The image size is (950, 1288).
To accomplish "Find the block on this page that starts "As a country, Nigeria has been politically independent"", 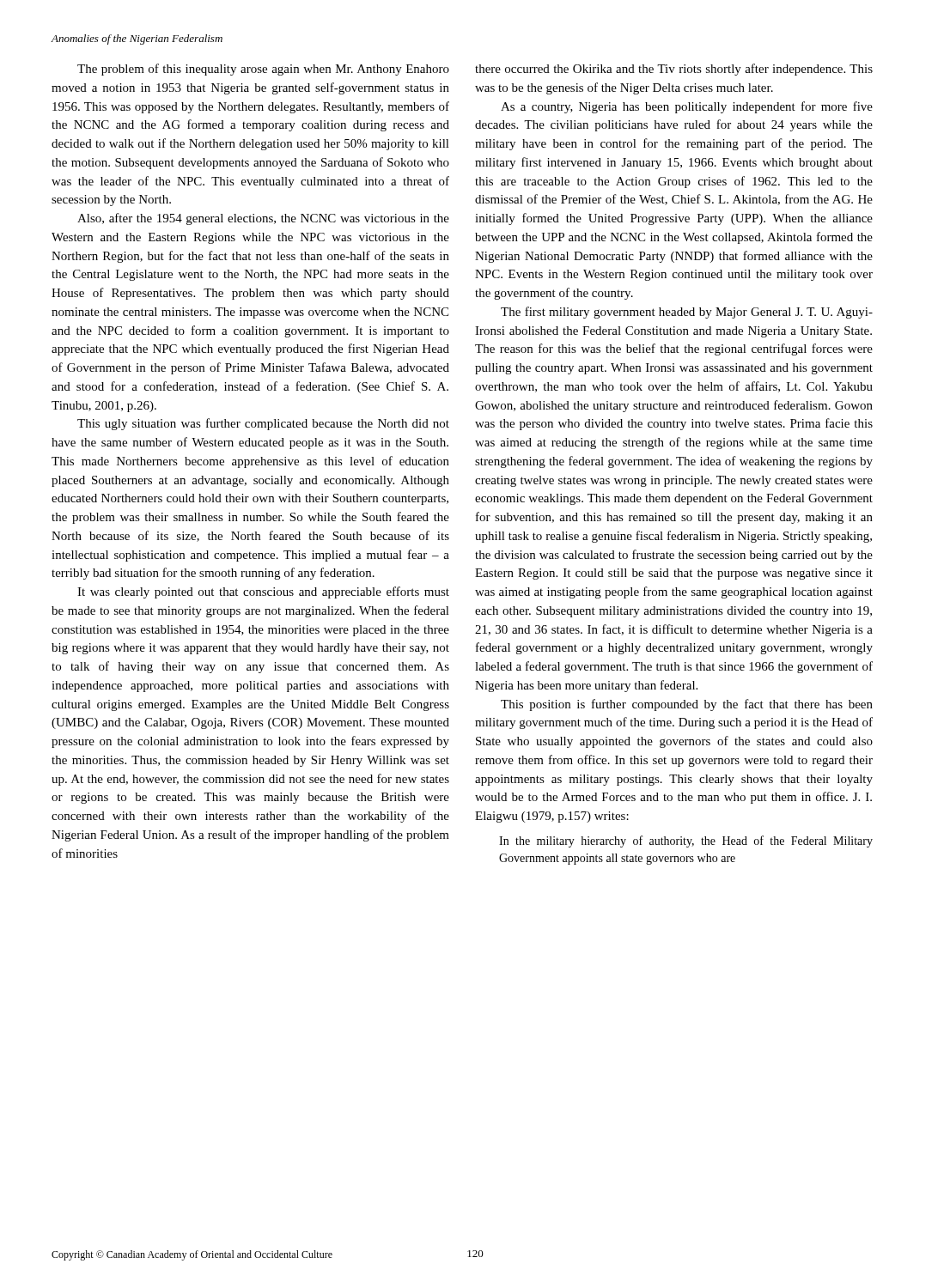I will coord(674,200).
